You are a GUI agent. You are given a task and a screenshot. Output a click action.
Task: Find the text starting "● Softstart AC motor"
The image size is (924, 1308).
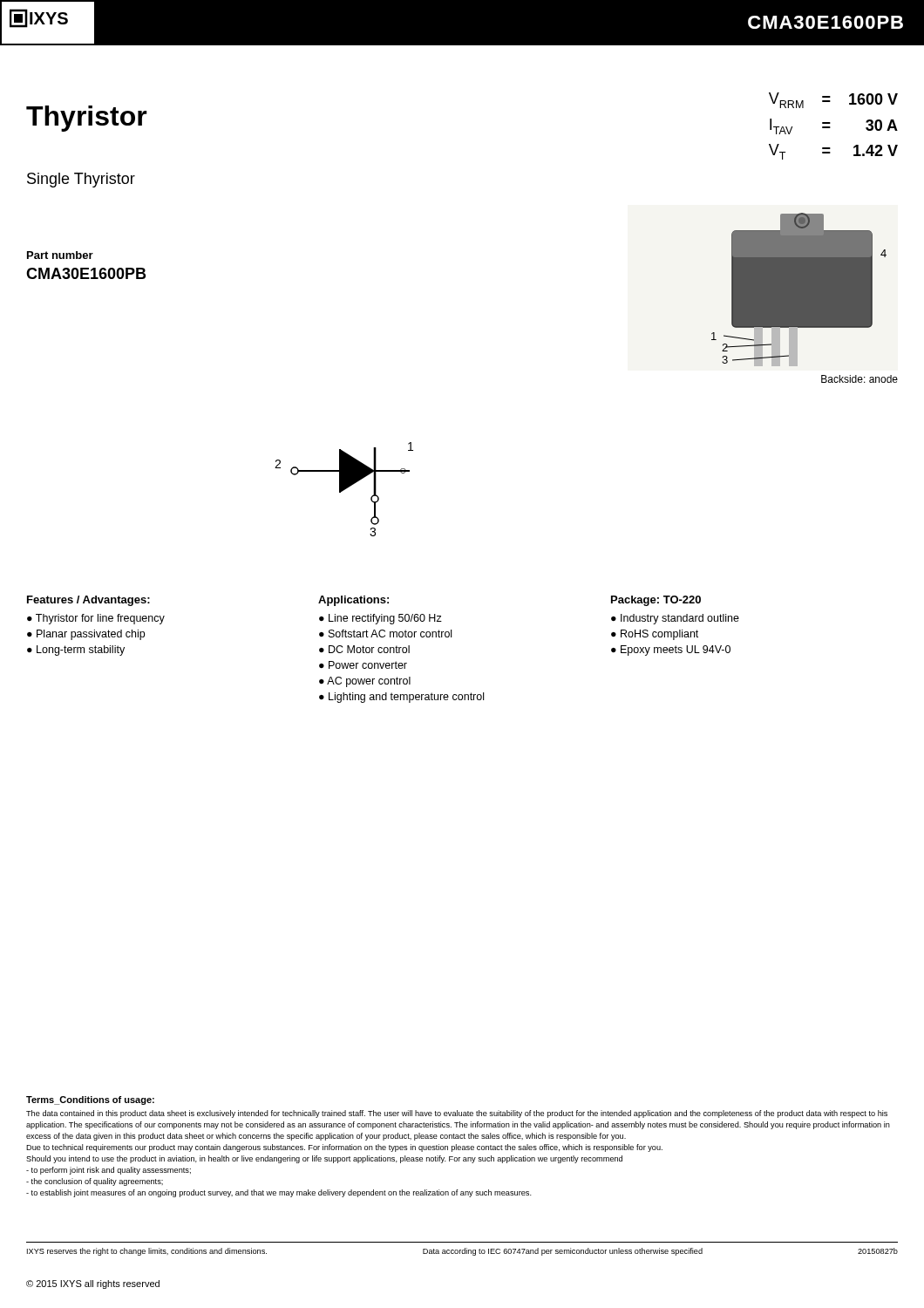tap(385, 634)
